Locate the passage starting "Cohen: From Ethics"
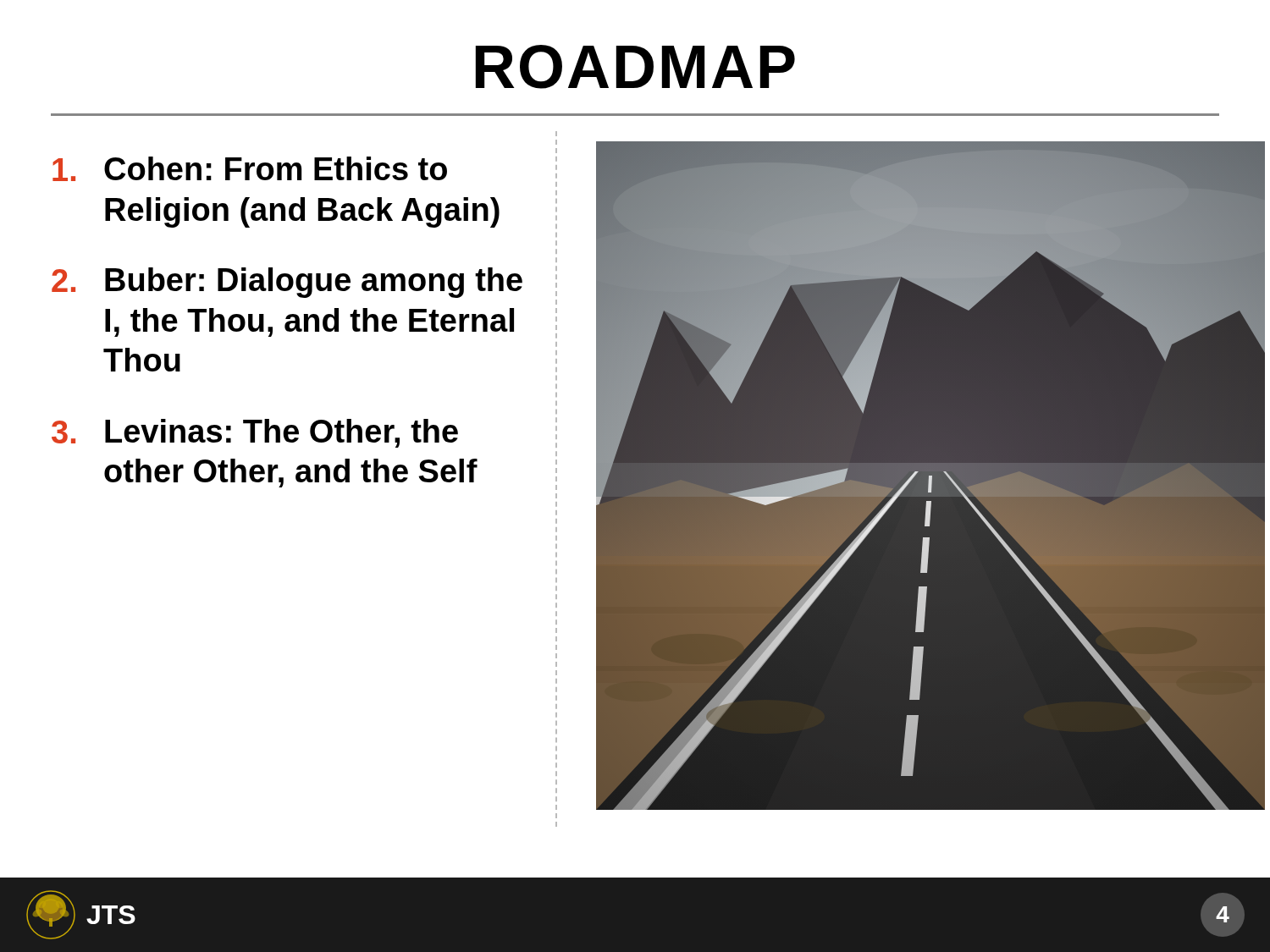 point(288,190)
